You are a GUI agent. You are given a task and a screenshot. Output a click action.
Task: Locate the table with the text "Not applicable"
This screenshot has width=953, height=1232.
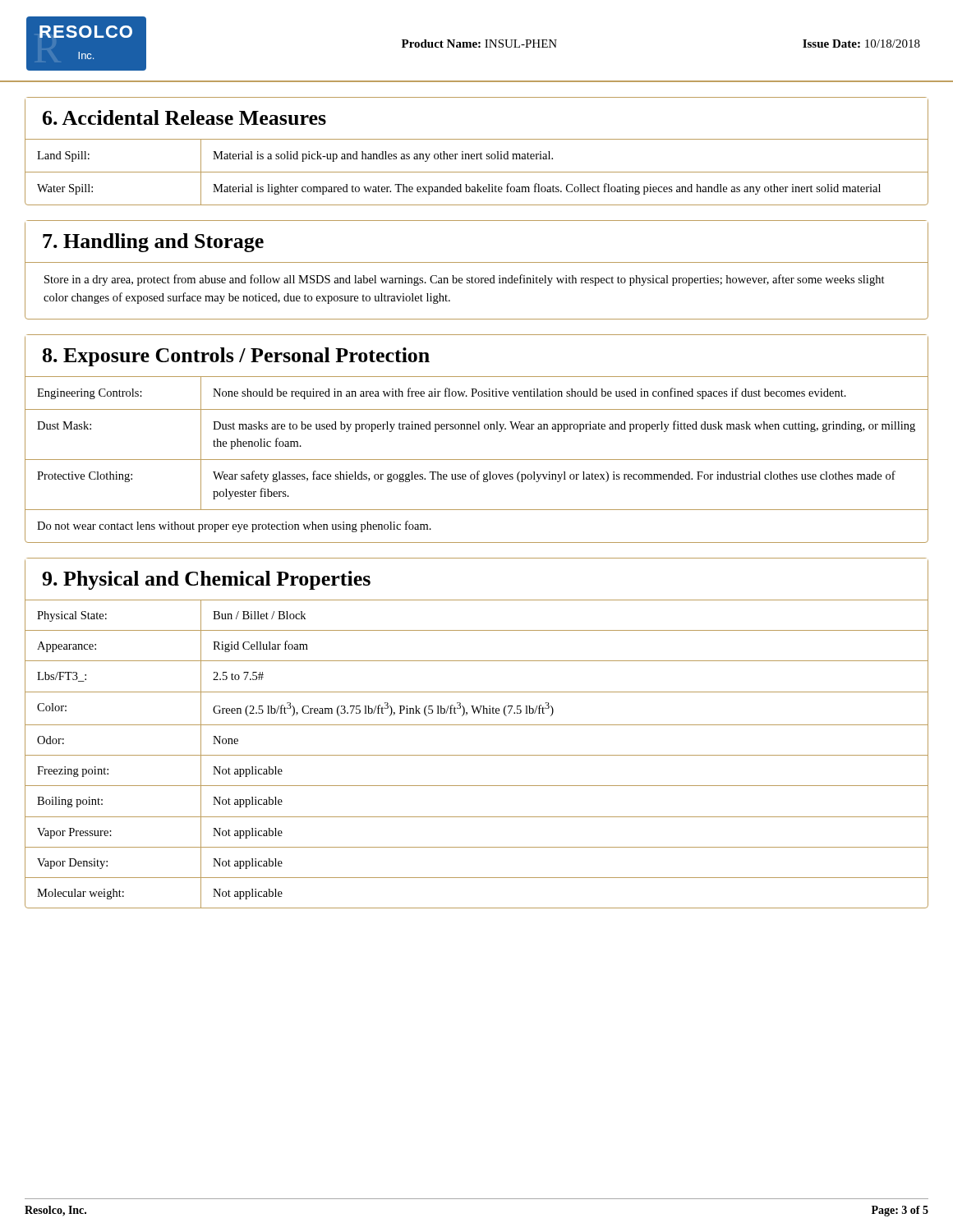[x=476, y=754]
